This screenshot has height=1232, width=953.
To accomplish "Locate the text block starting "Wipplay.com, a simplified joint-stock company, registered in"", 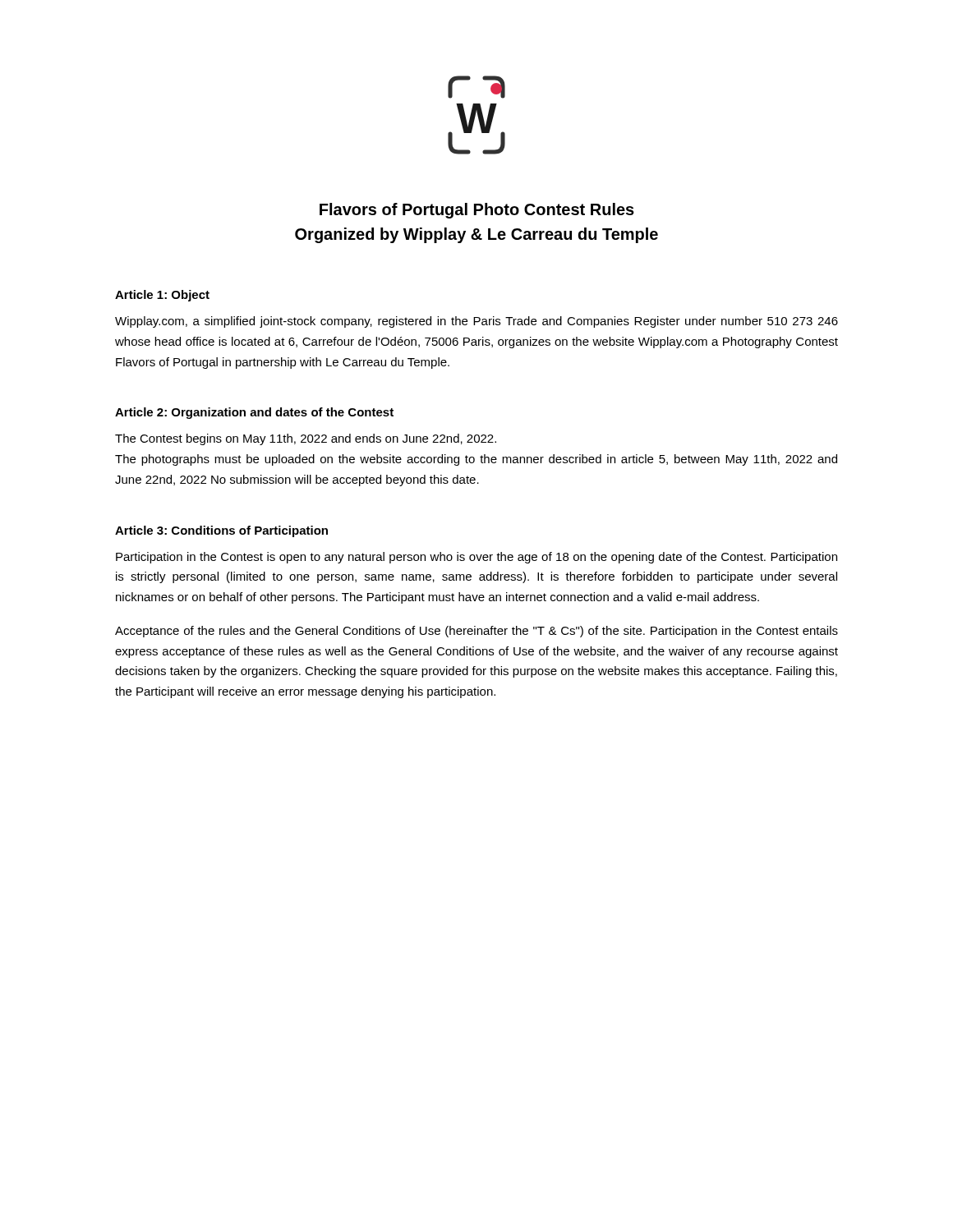I will click(x=476, y=341).
